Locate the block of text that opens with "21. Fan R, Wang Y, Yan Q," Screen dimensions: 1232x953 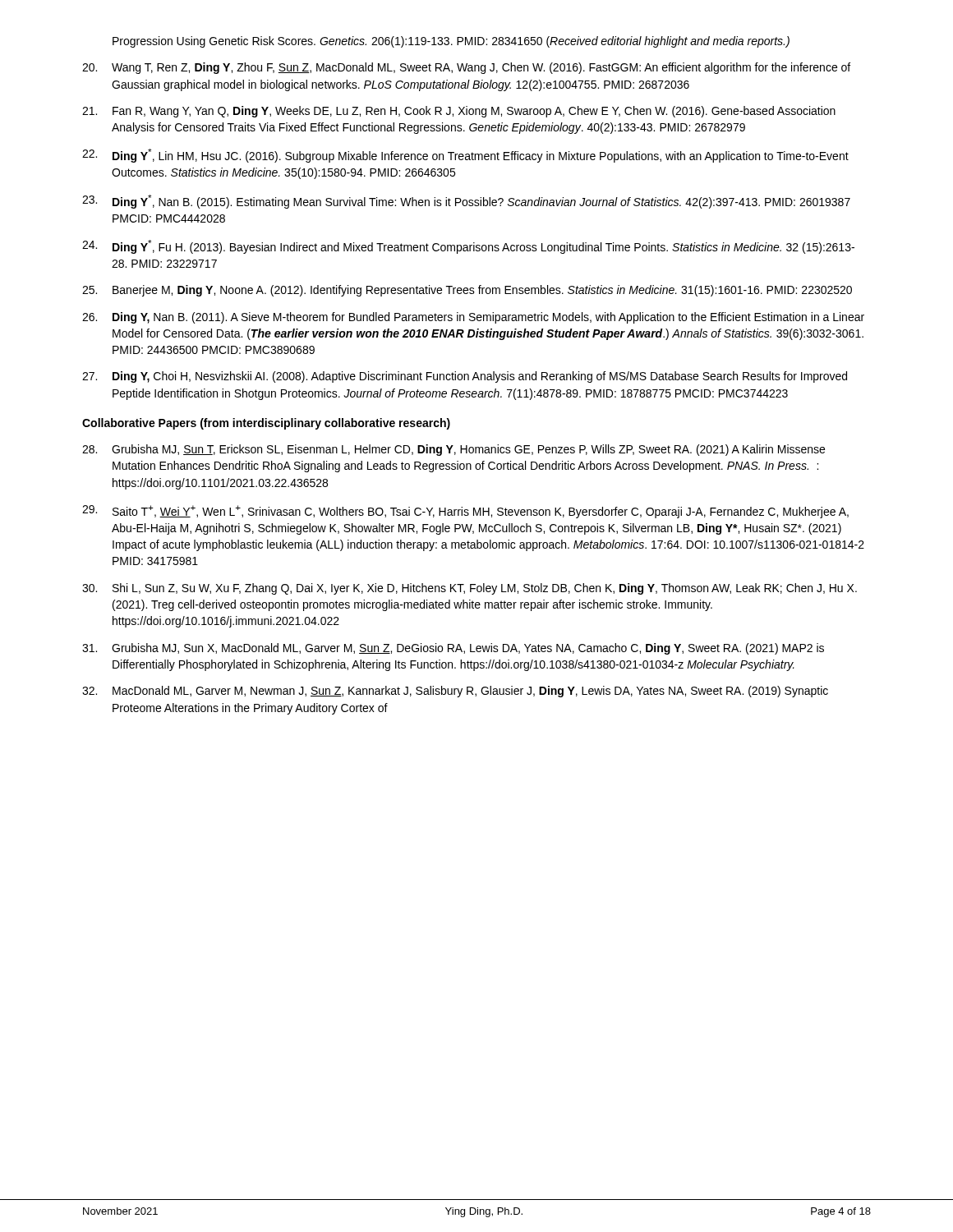click(476, 119)
